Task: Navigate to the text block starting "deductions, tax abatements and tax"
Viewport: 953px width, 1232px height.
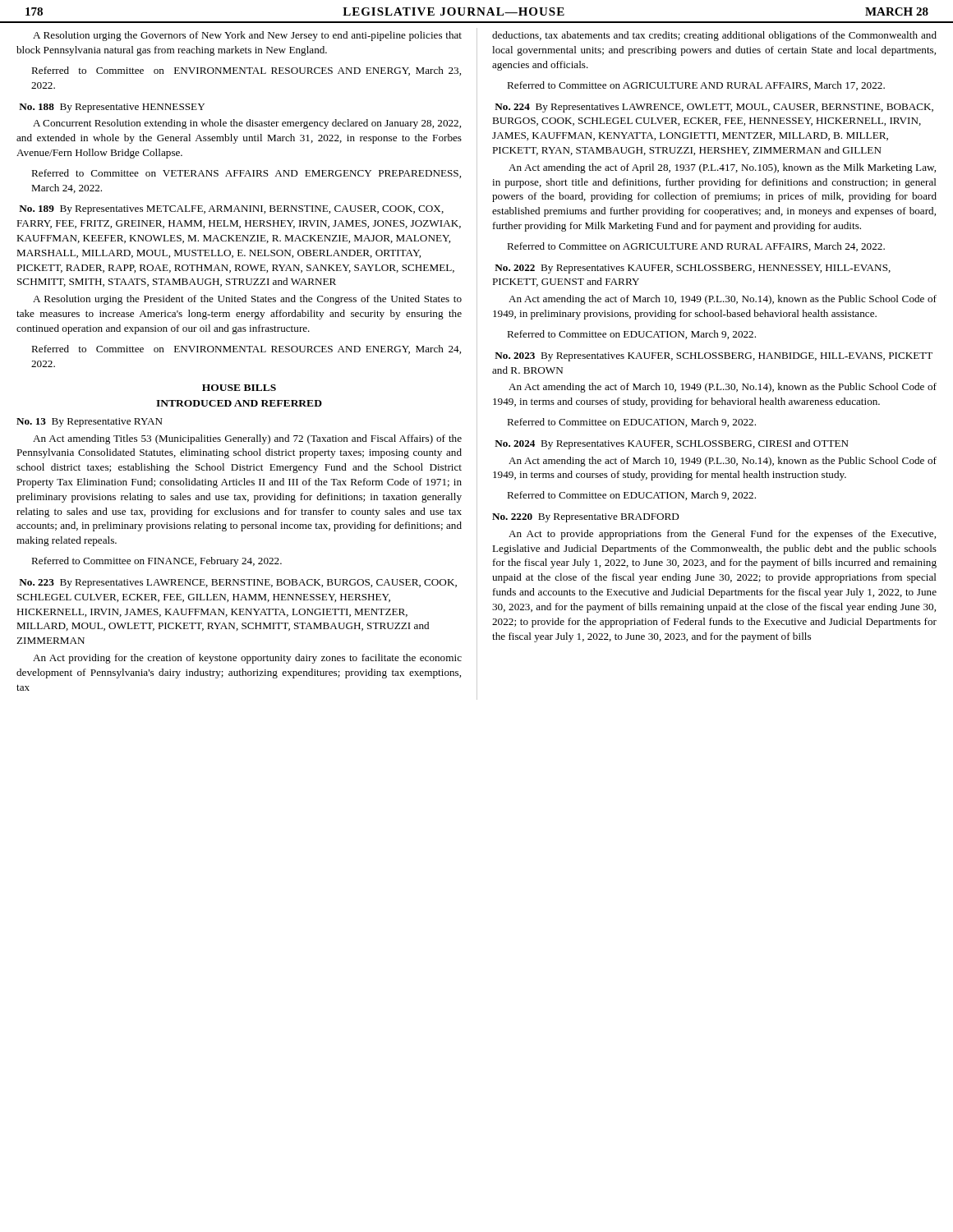Action: [x=714, y=50]
